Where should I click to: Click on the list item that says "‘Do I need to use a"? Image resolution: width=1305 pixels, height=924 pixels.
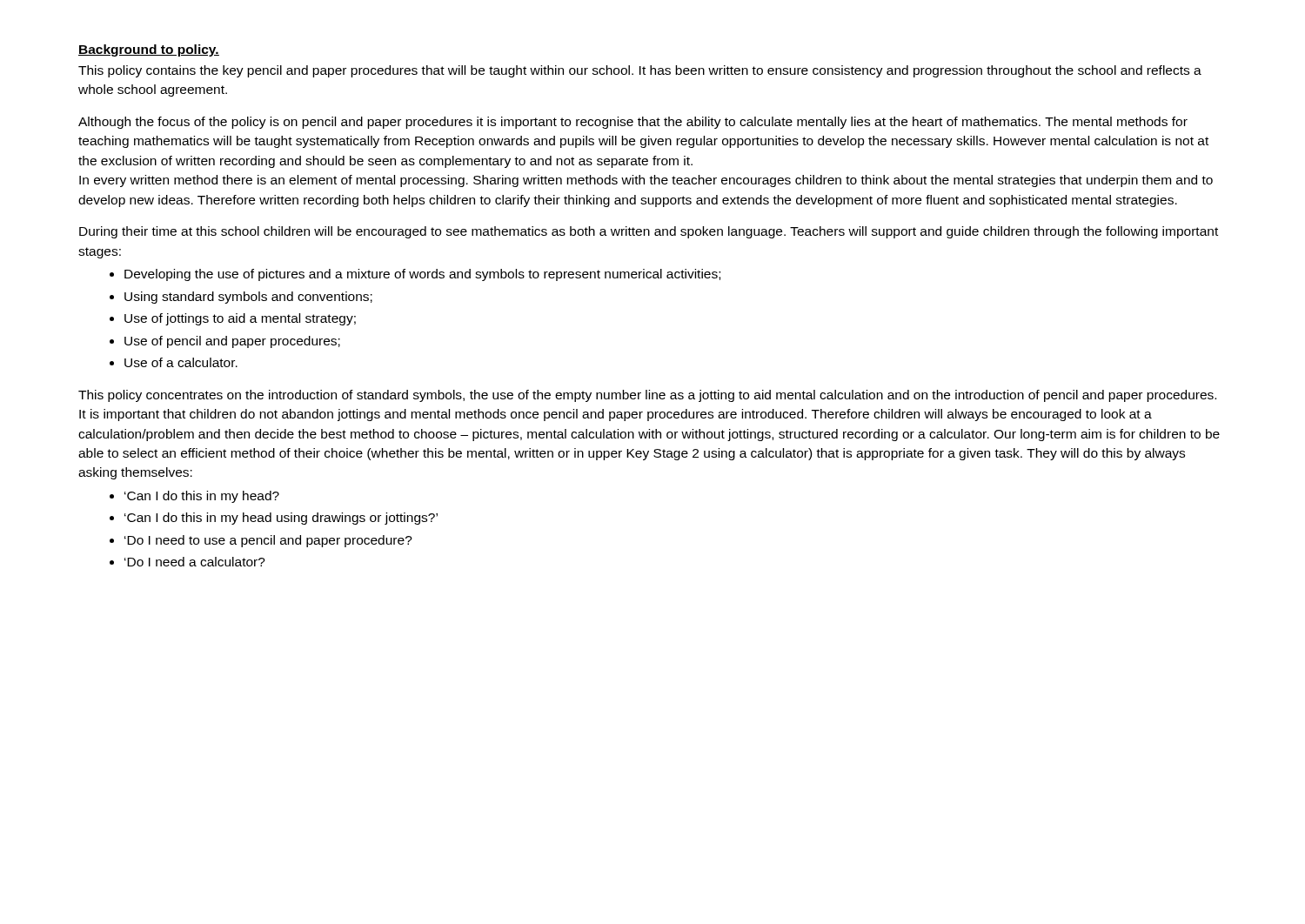point(268,540)
